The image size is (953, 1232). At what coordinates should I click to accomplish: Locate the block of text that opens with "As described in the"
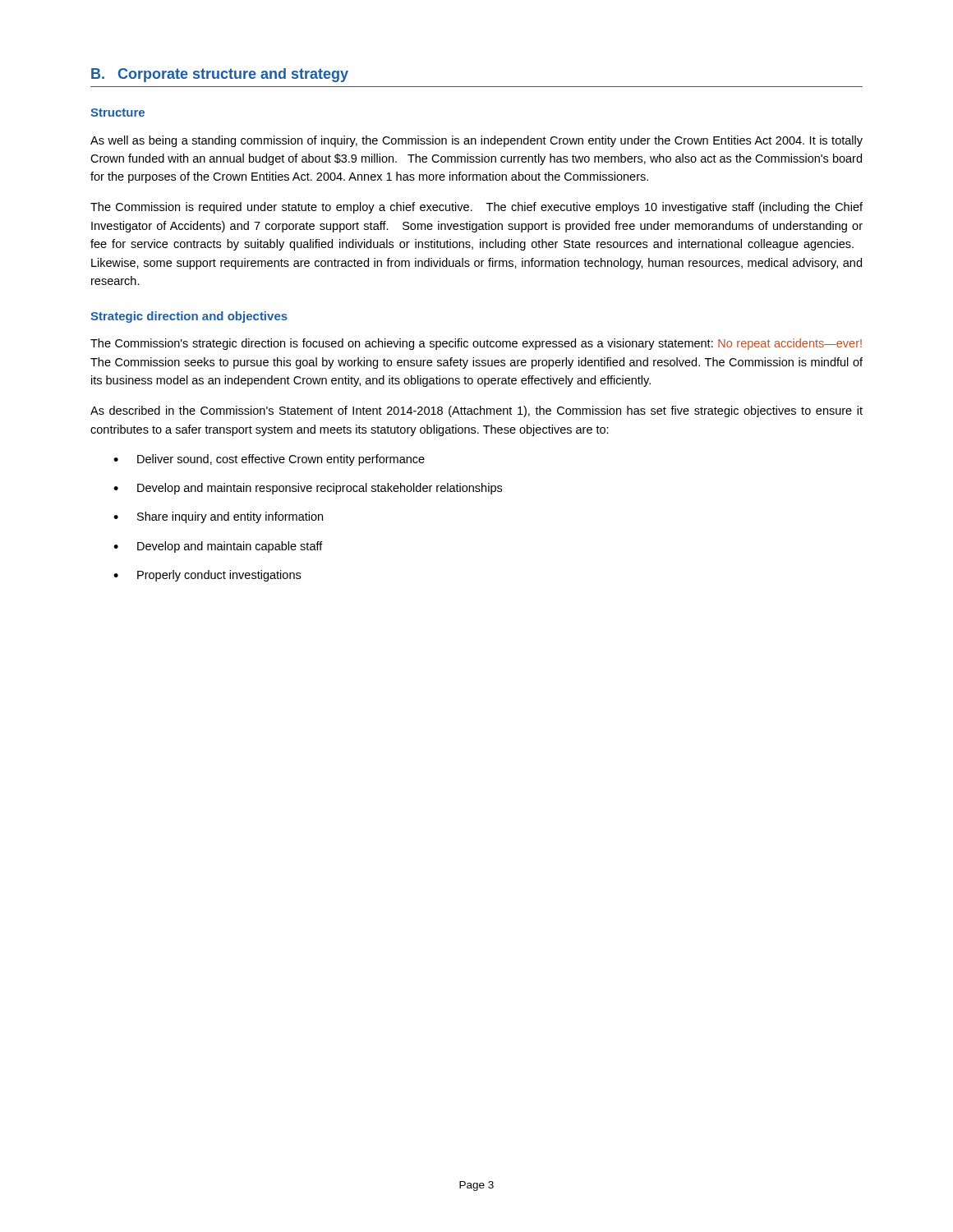tap(476, 420)
